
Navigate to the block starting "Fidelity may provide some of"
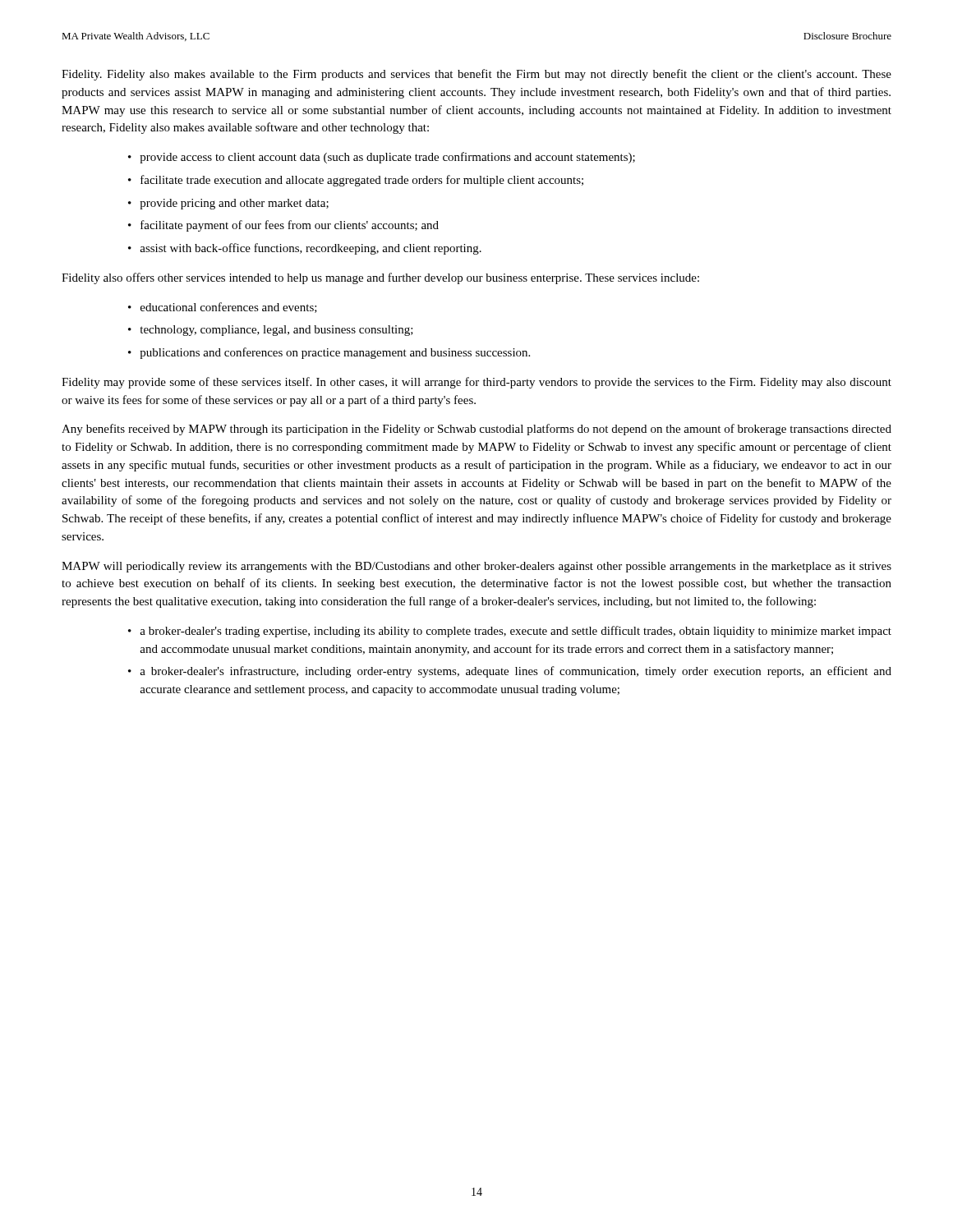click(x=476, y=391)
